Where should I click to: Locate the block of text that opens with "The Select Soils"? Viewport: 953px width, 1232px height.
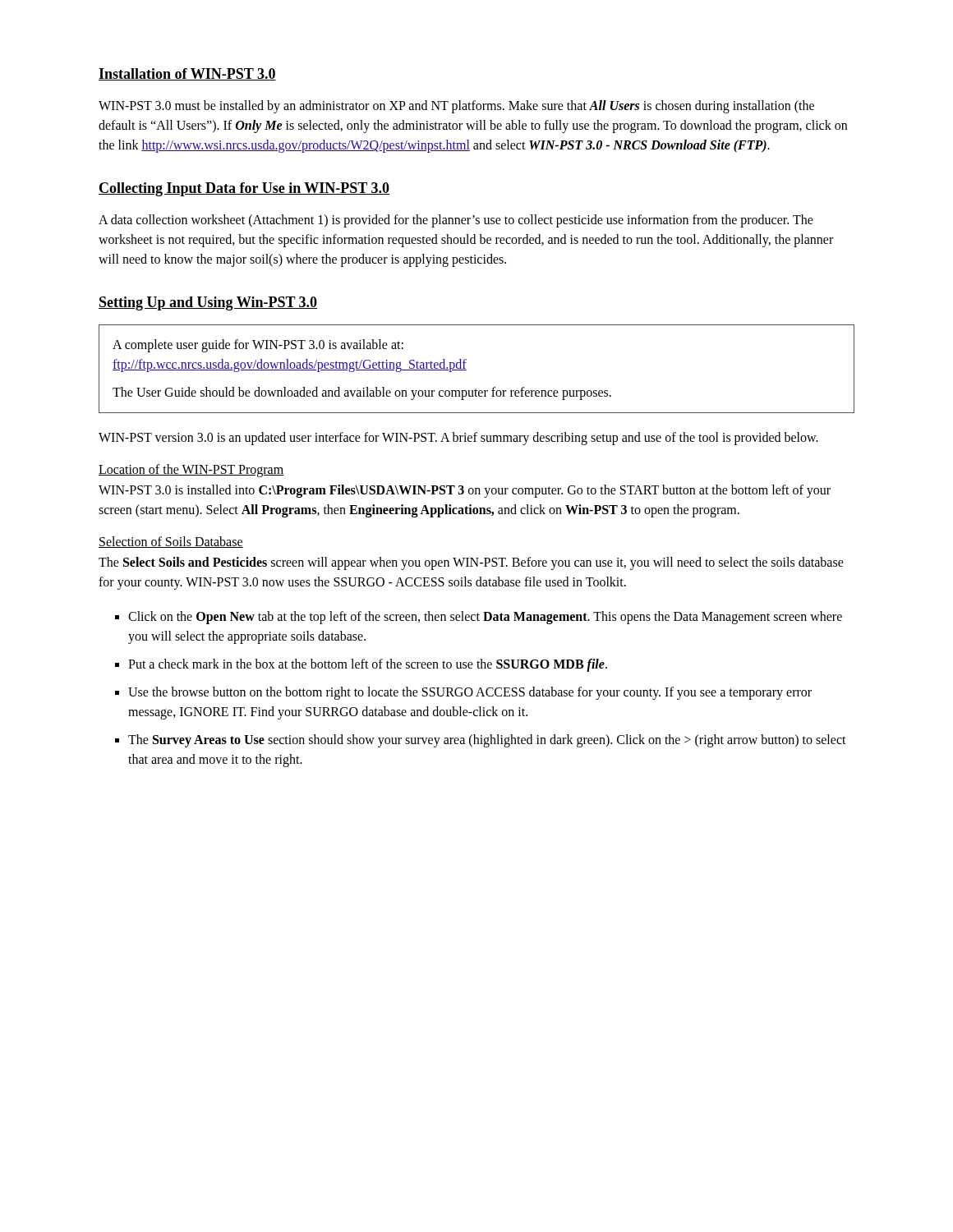click(x=471, y=572)
